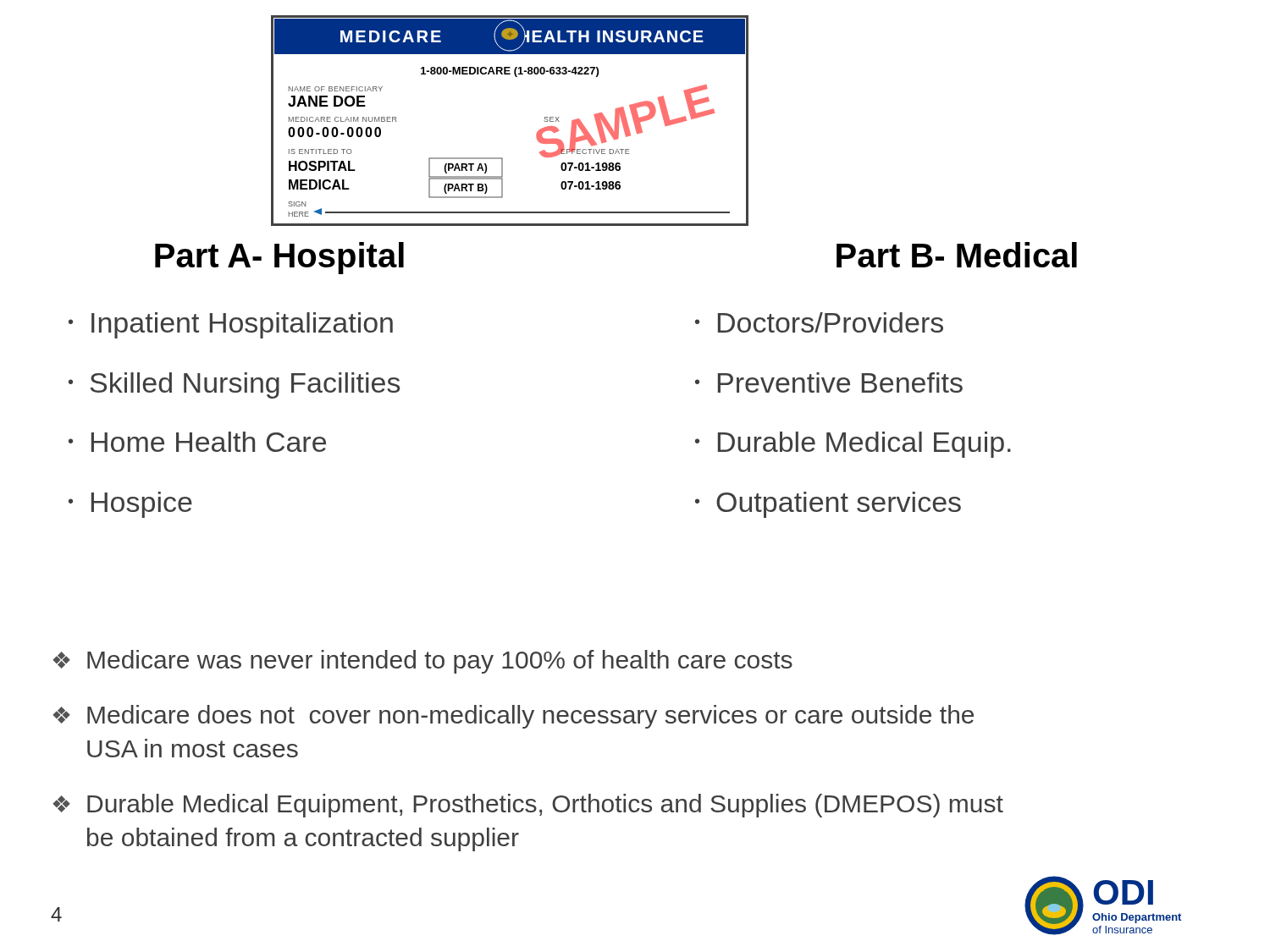
Task: Where does it say "• Durable Medical Equip."?
Action: click(854, 442)
